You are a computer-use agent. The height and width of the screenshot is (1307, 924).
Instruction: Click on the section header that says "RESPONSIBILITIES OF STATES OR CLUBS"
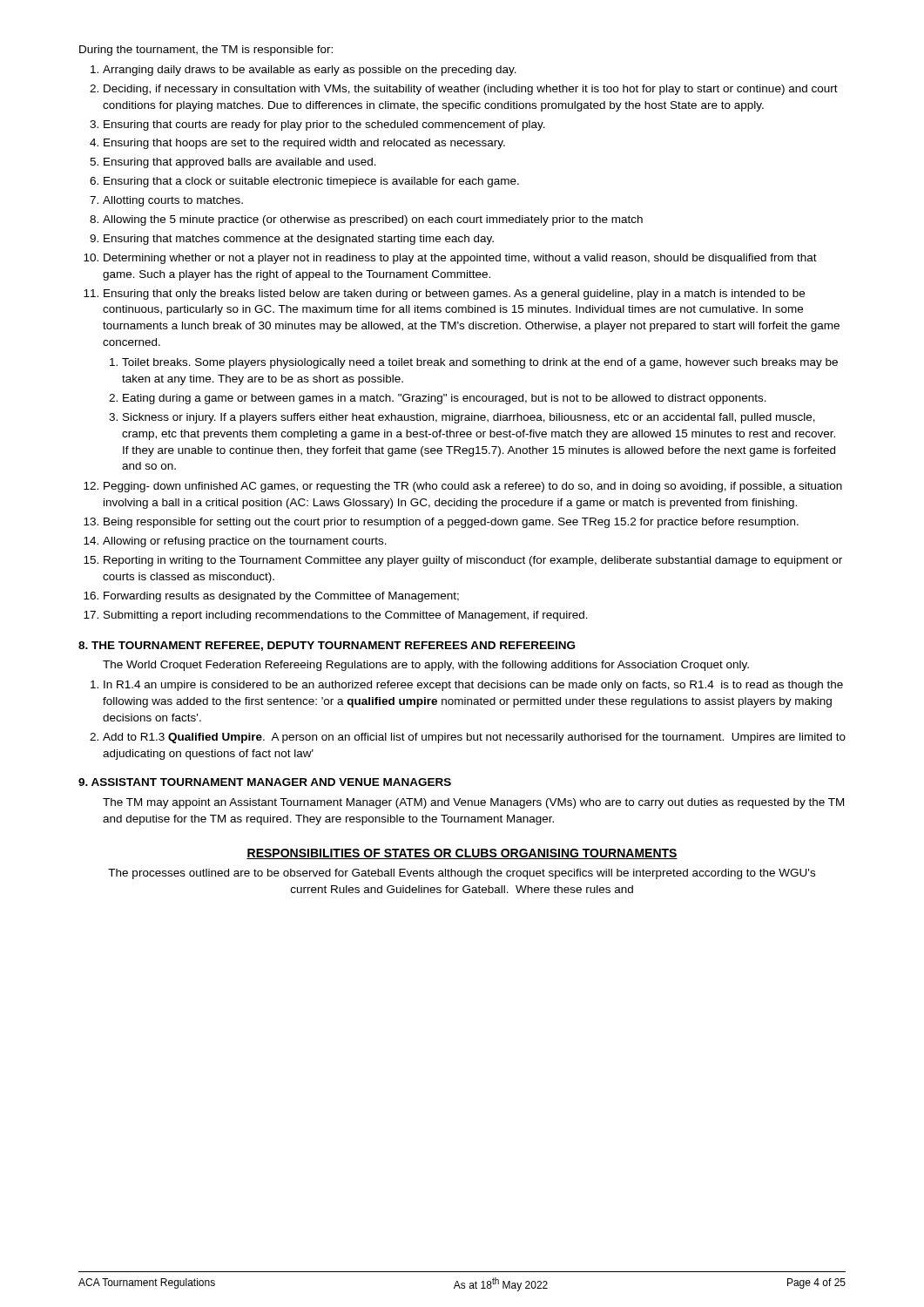(462, 853)
